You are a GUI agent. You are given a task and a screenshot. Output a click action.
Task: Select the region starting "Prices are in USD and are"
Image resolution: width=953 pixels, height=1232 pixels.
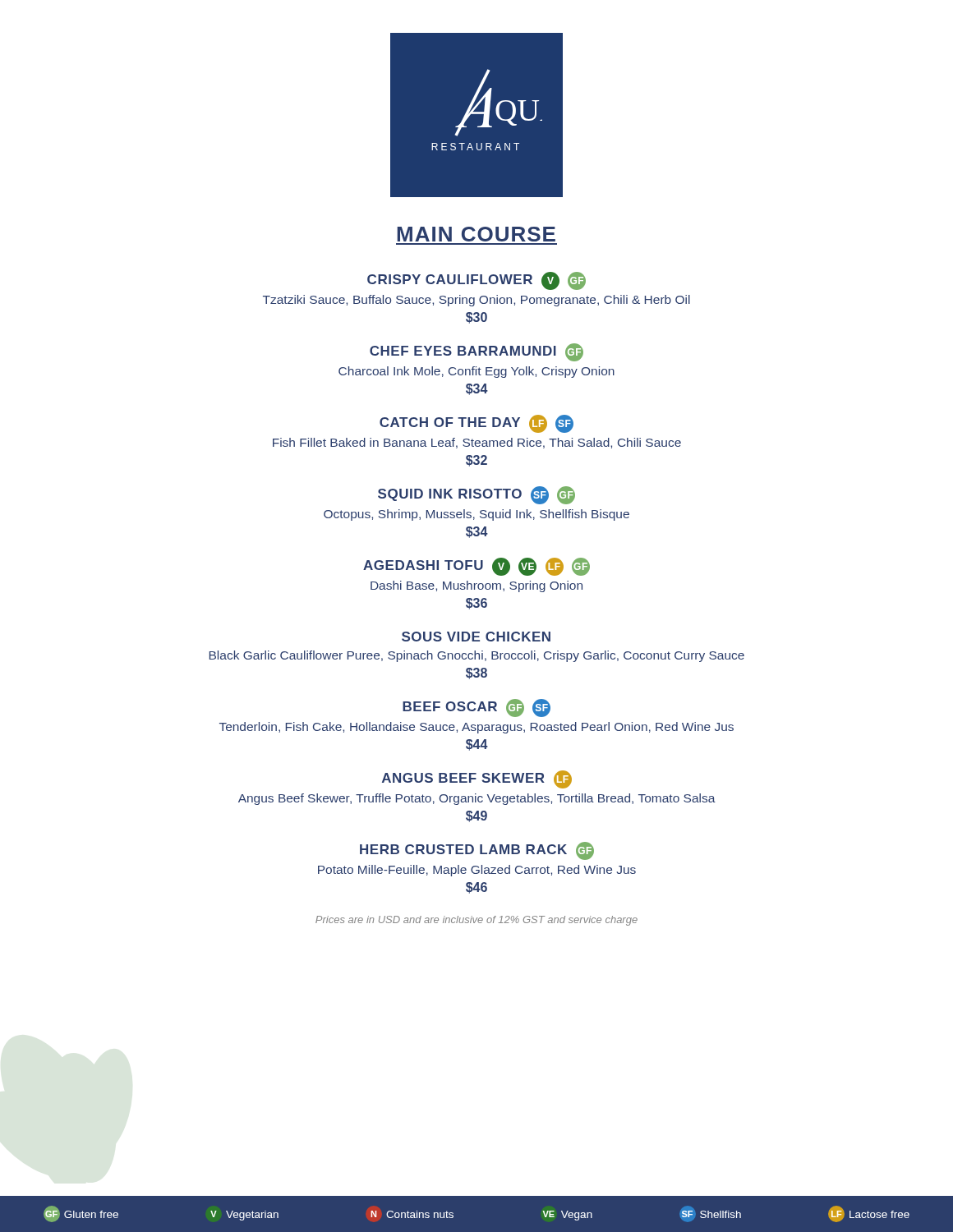(476, 919)
